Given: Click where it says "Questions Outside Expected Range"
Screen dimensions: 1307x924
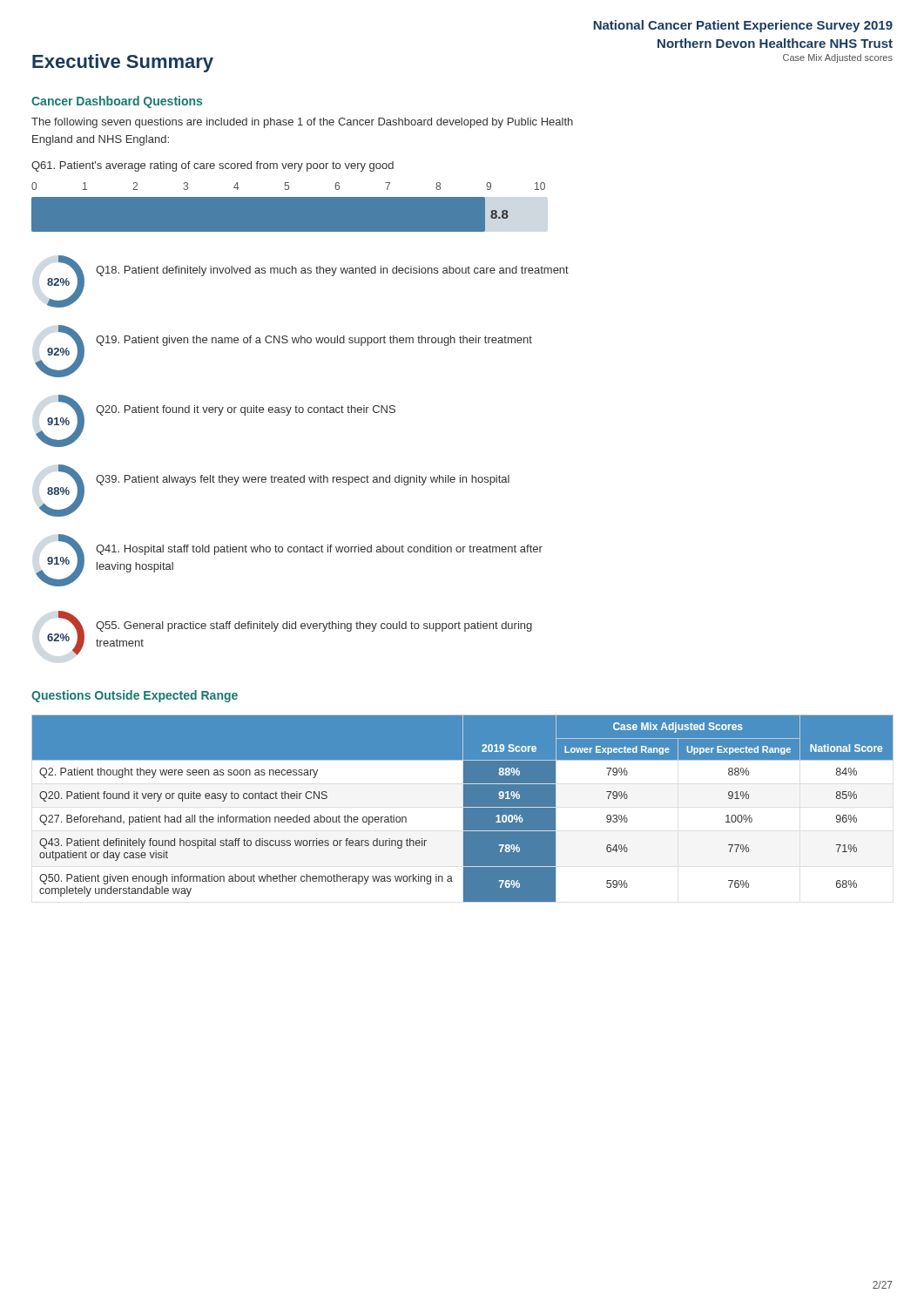Looking at the screenshot, I should pyautogui.click(x=135, y=695).
